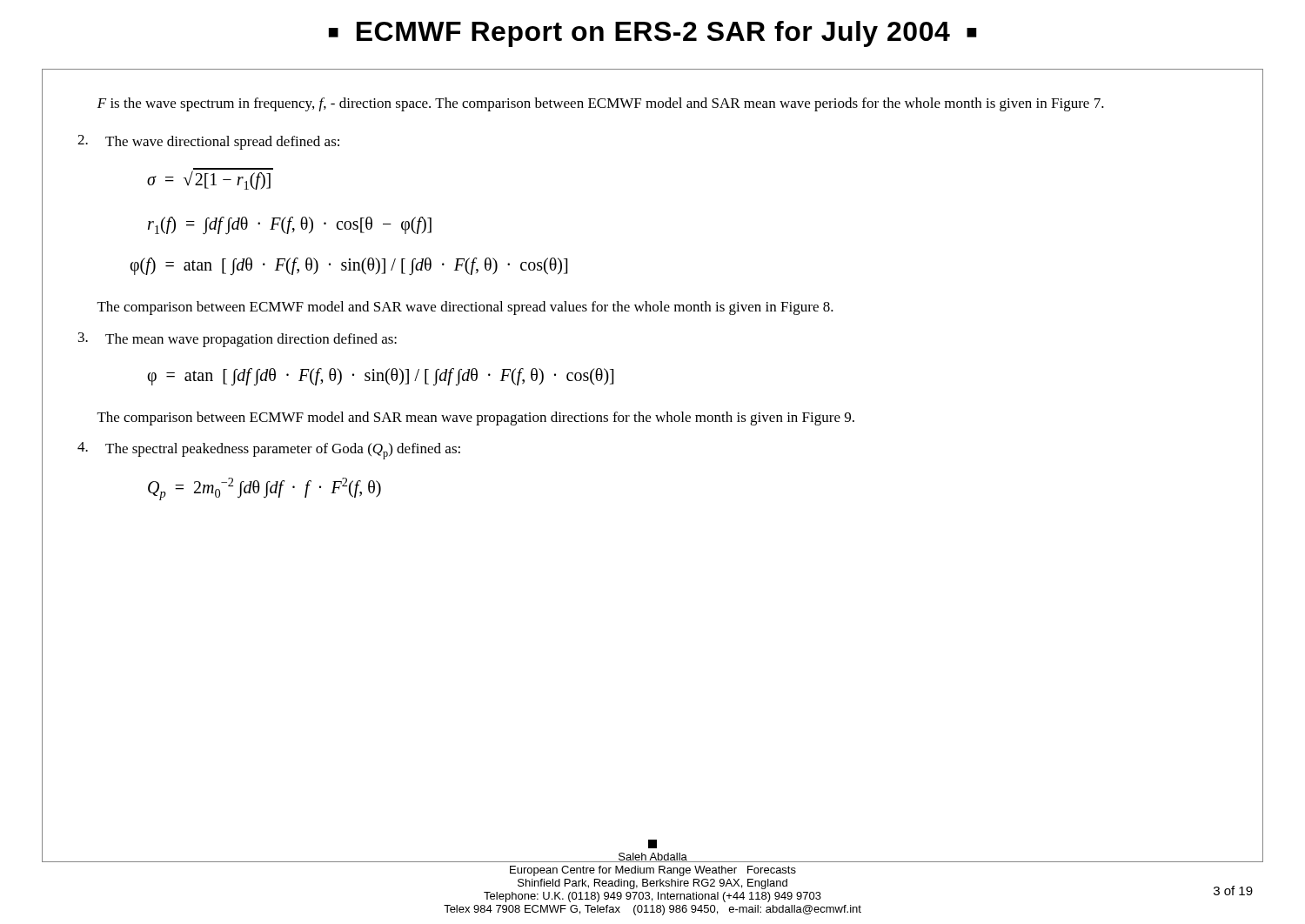Screen dimensions: 924x1305
Task: Navigate to the passage starting "3. The mean"
Action: click(238, 339)
